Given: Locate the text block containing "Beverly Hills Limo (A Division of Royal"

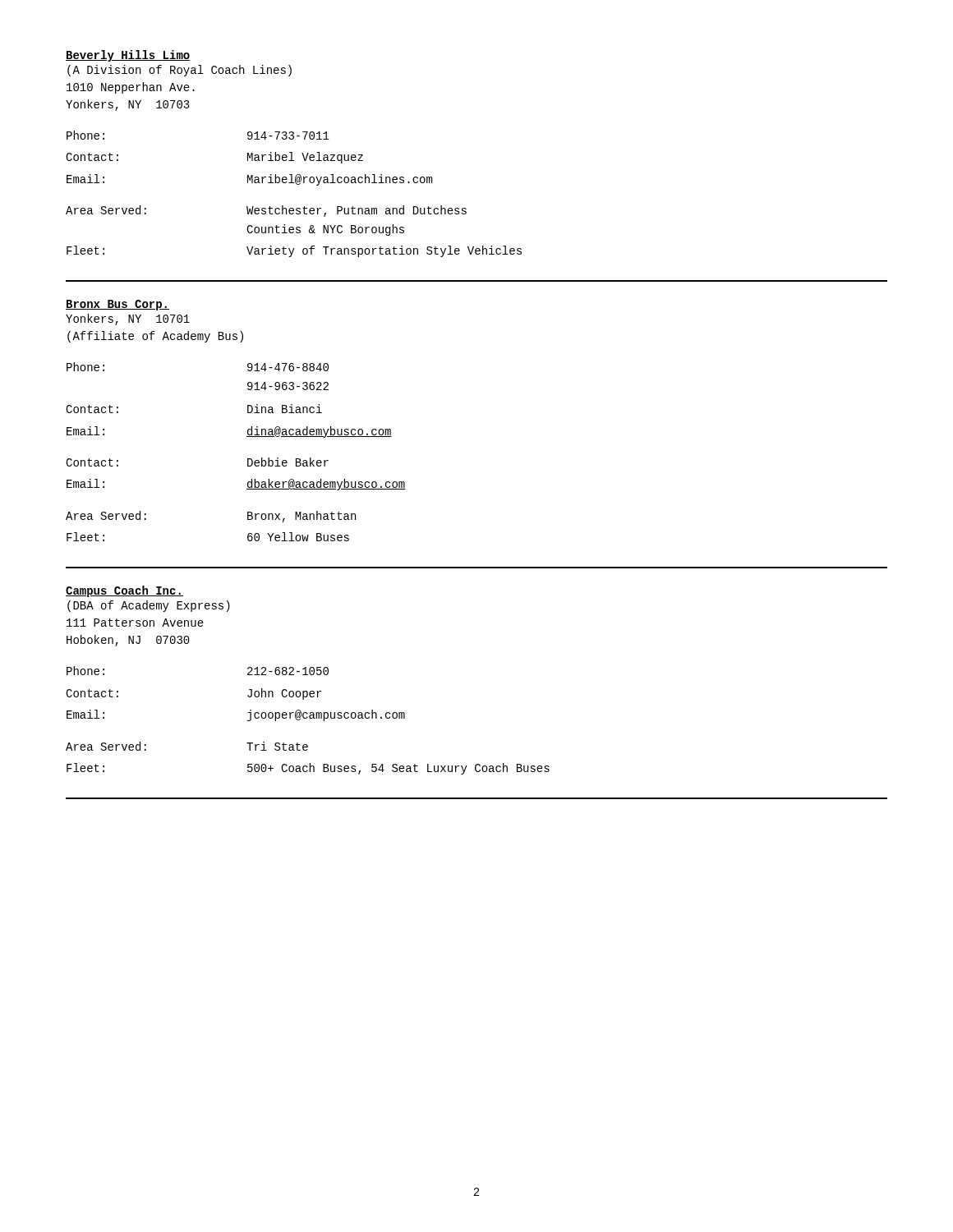Looking at the screenshot, I should coord(128,56).
